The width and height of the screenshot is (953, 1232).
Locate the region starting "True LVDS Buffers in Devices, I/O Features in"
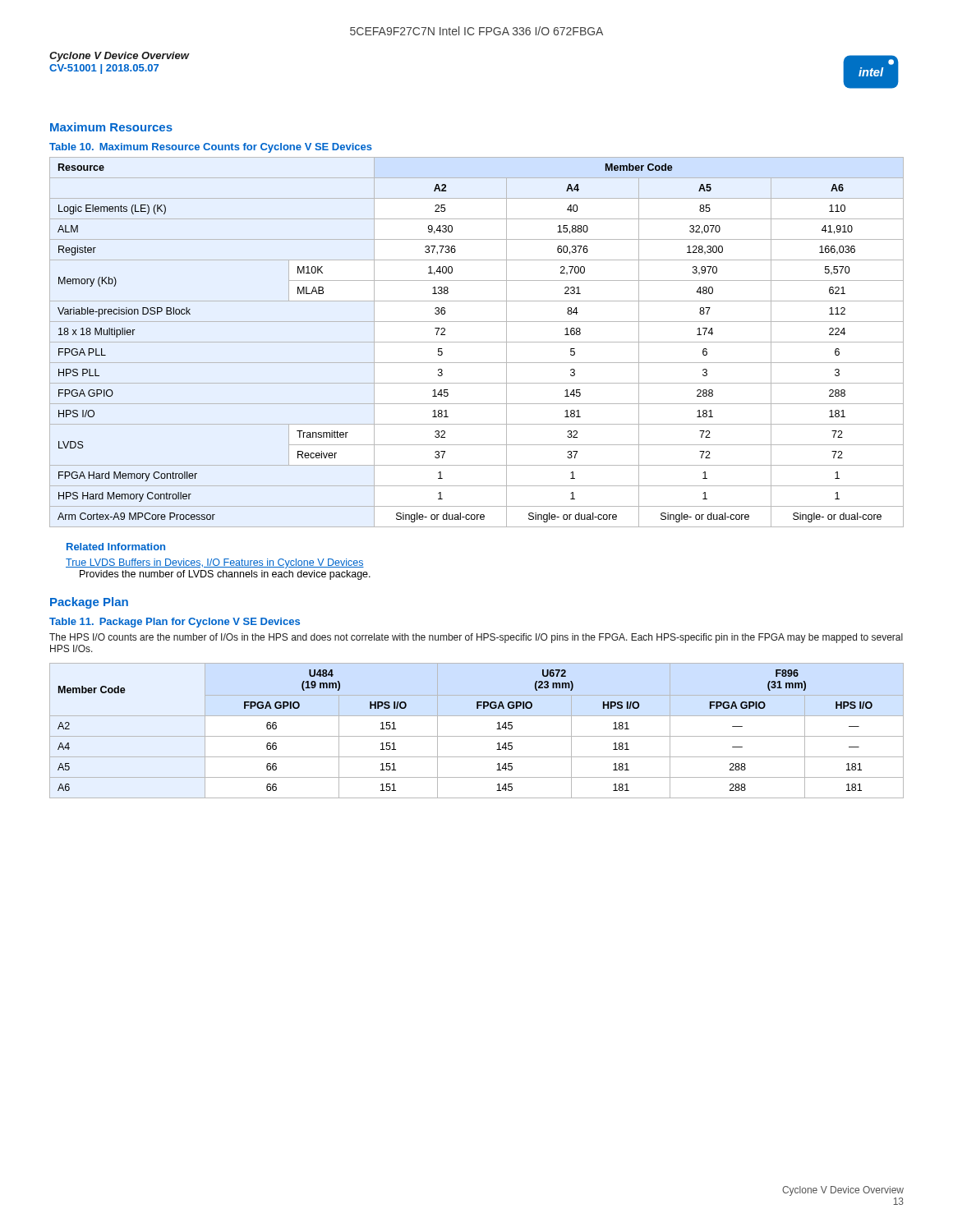point(215,563)
